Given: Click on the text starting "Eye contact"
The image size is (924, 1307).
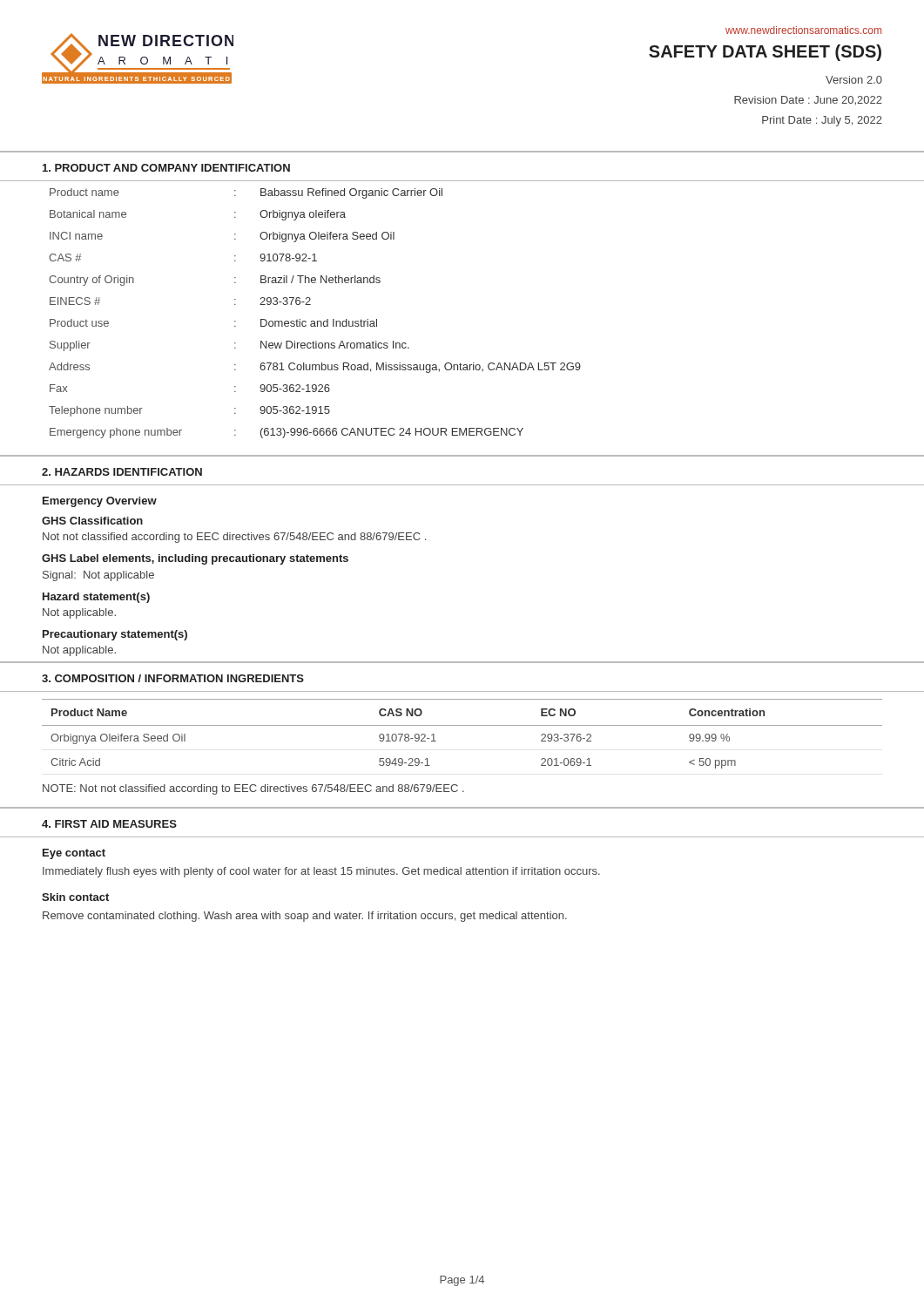Looking at the screenshot, I should pyautogui.click(x=74, y=853).
